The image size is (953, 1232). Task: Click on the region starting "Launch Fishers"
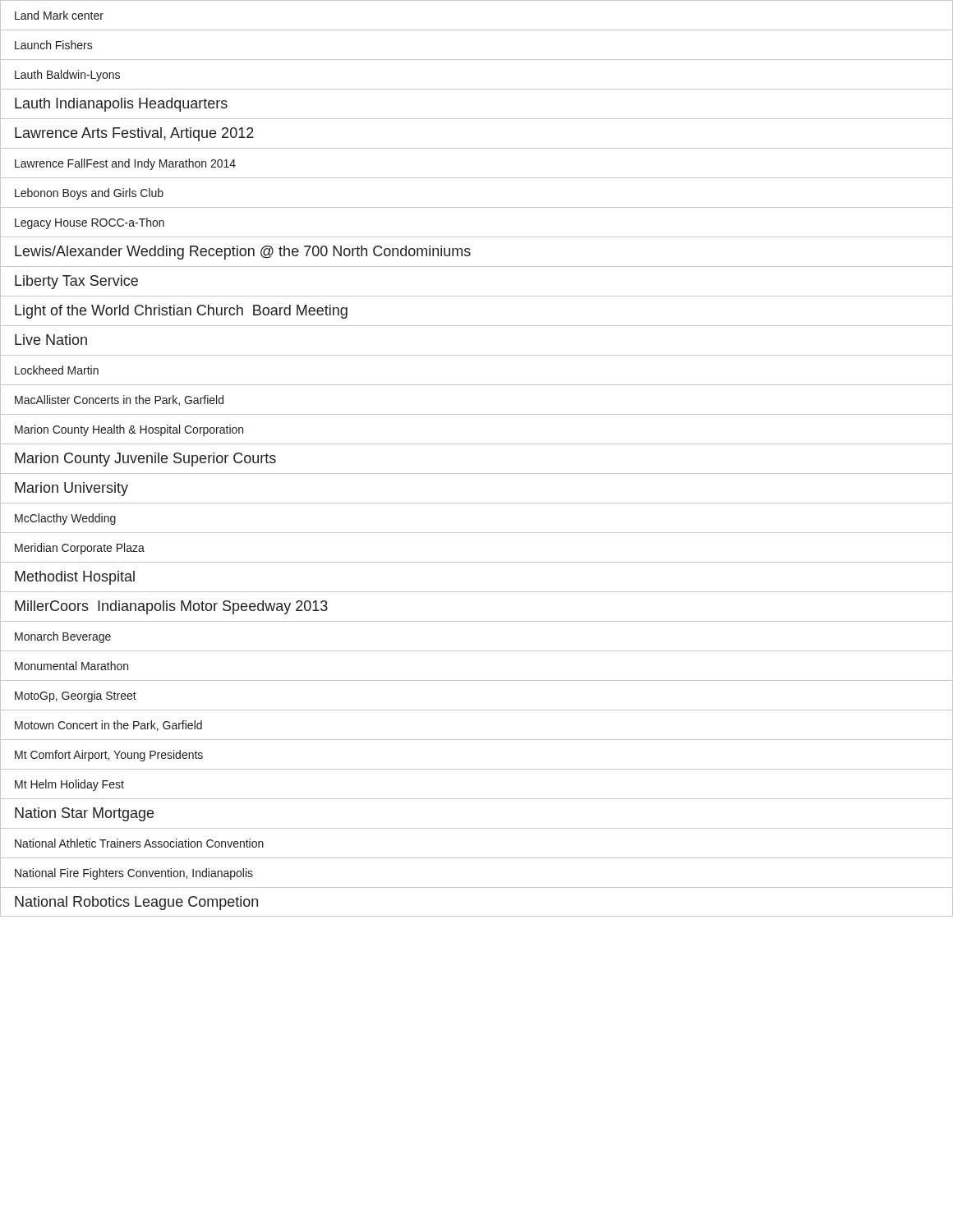[53, 45]
